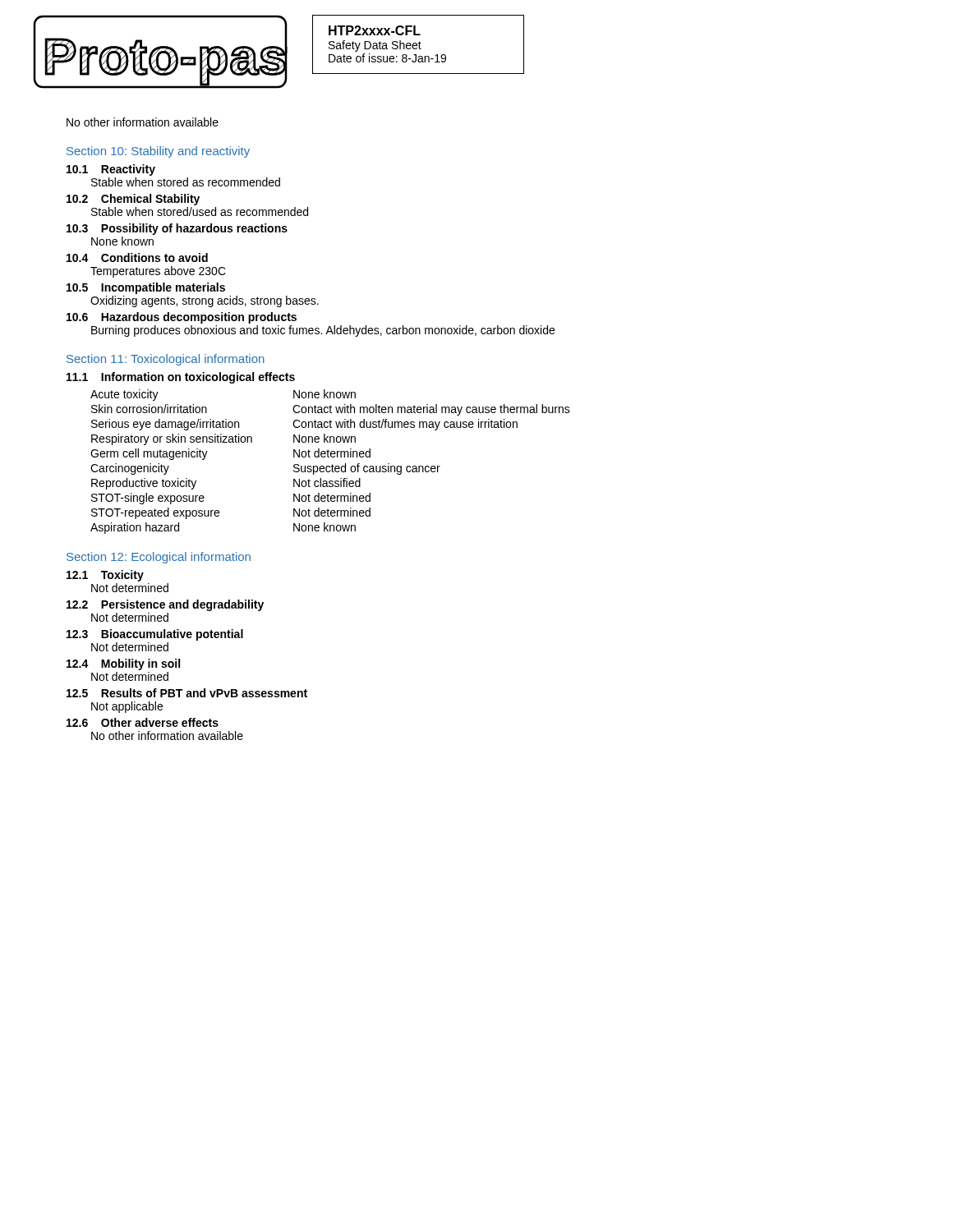This screenshot has height=1232, width=953.
Task: Navigate to the passage starting "10.3 Possibility of hazardous reactions"
Action: click(x=177, y=229)
